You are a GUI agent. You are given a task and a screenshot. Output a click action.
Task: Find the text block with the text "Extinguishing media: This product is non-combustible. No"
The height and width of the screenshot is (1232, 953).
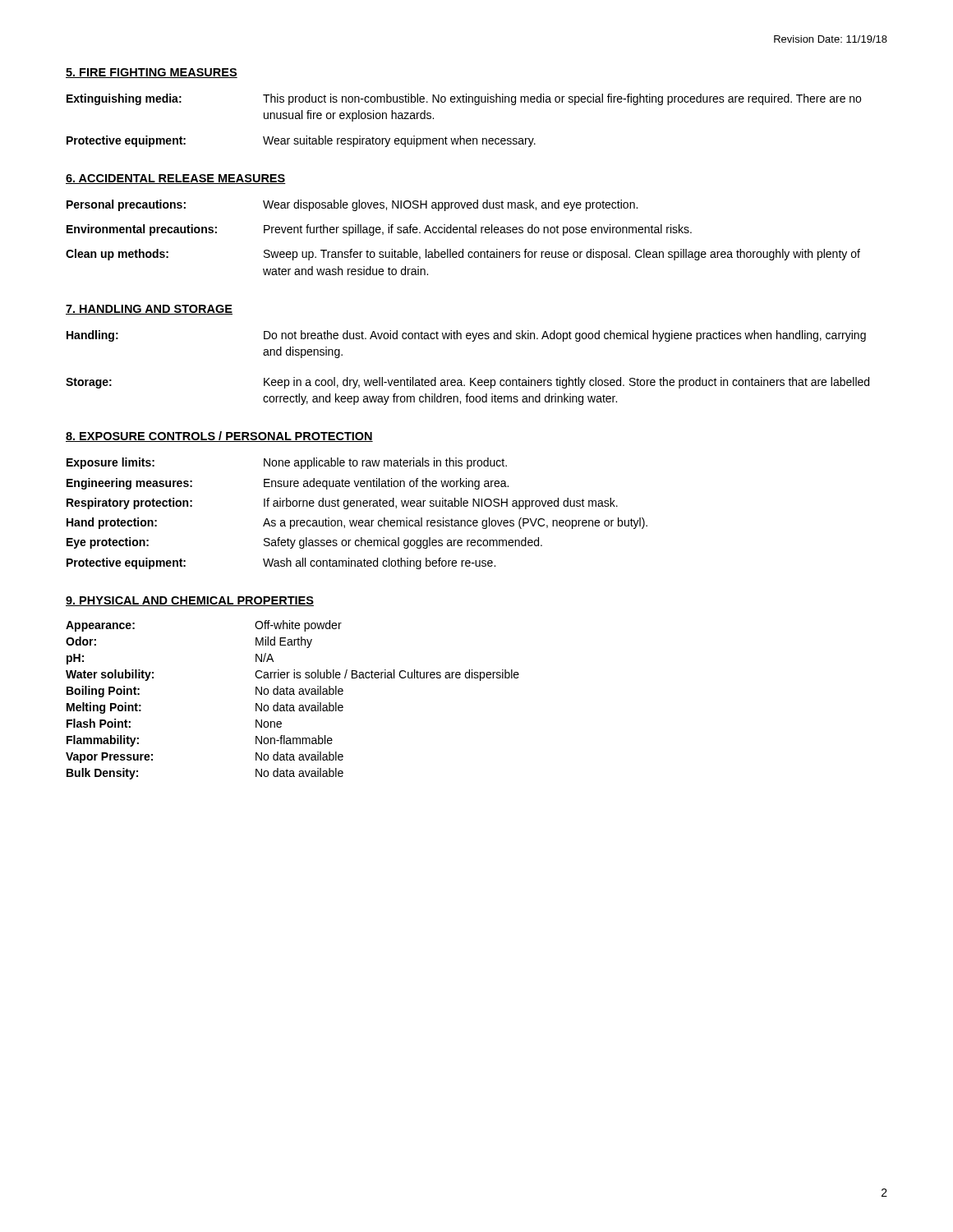coord(476,107)
